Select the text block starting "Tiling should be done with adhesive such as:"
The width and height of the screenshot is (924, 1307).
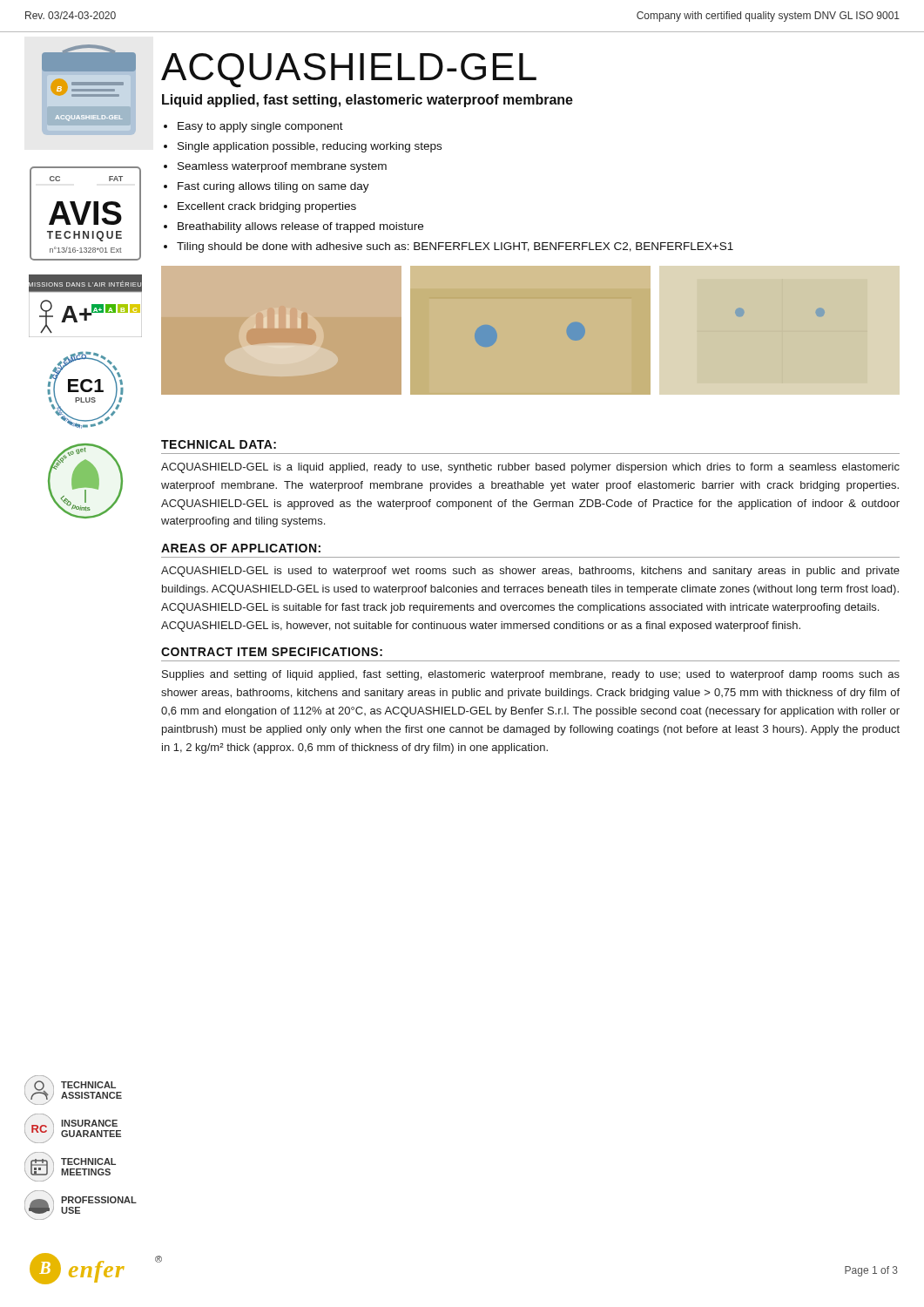(455, 246)
